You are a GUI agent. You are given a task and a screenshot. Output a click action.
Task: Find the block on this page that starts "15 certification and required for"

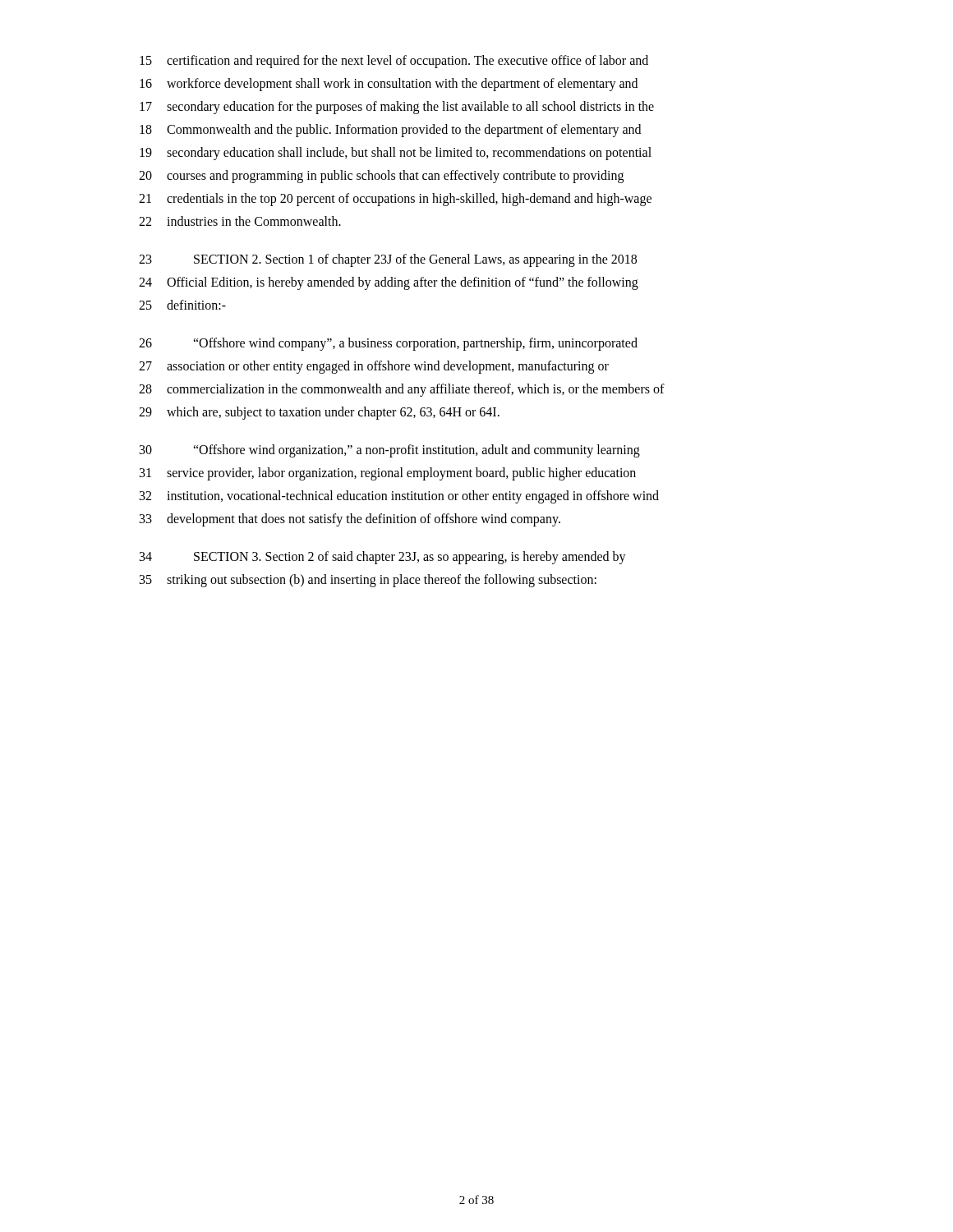click(489, 141)
